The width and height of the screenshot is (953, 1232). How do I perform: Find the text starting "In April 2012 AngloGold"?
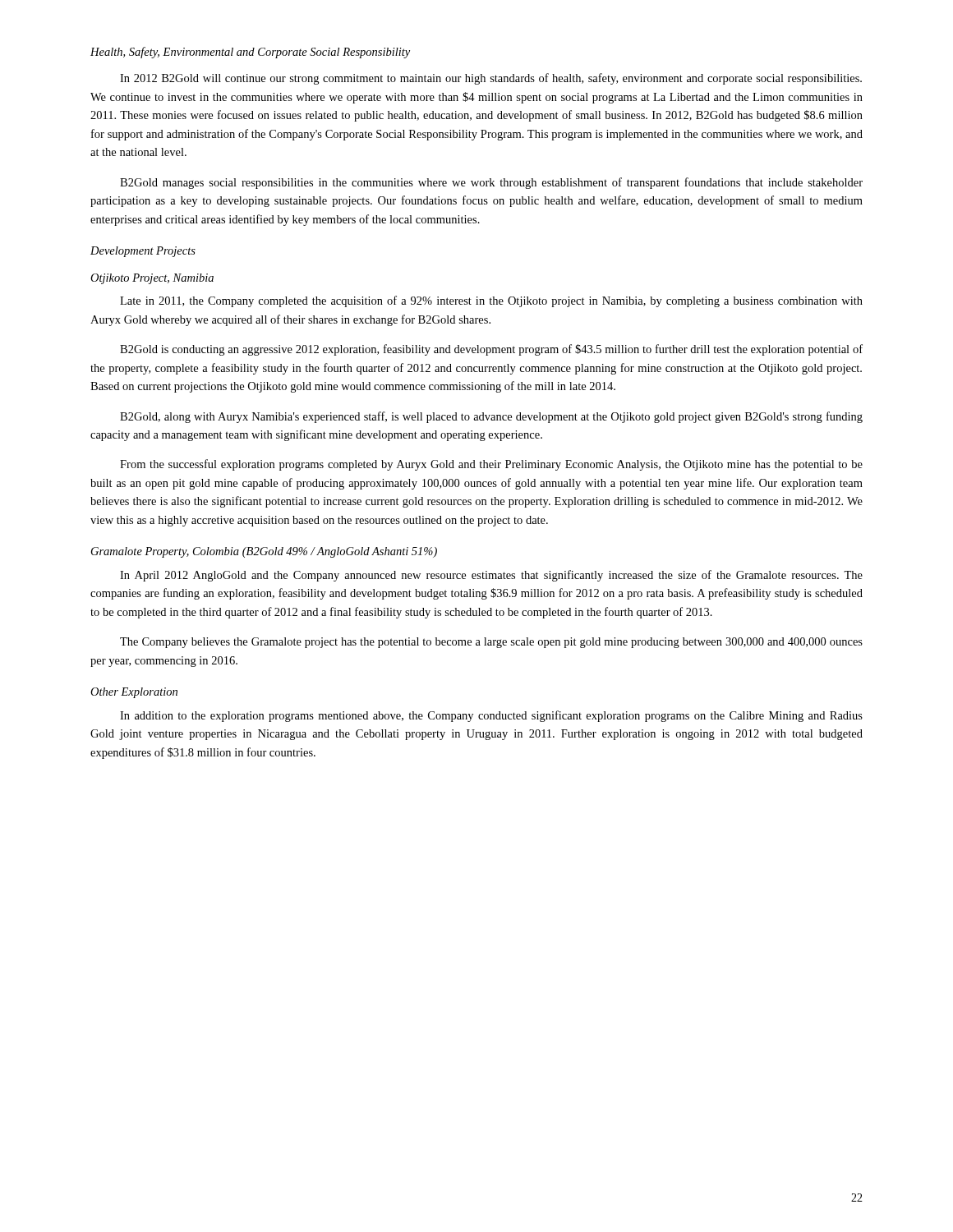click(476, 593)
